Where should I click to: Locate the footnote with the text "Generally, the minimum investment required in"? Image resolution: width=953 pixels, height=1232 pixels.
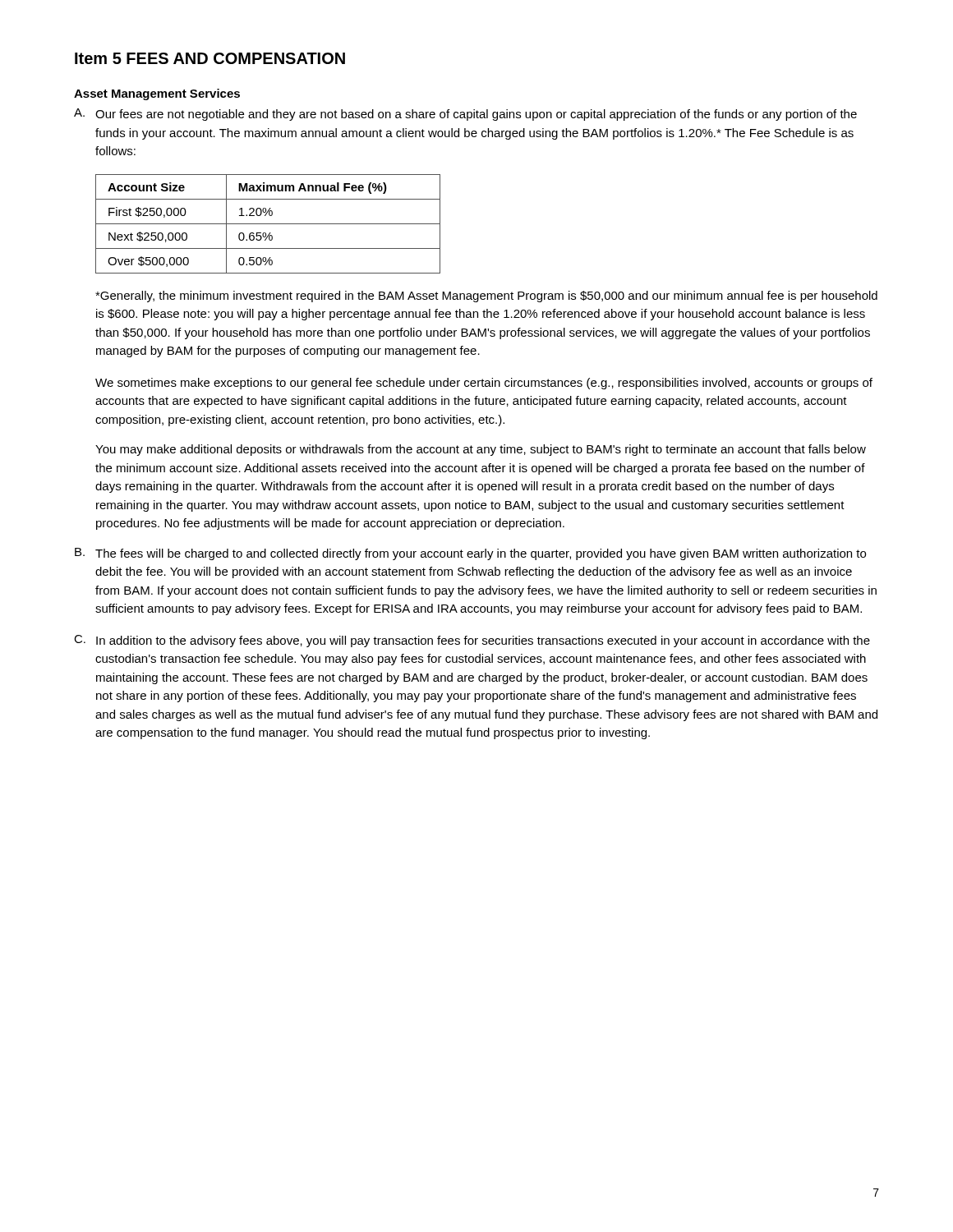click(x=487, y=323)
